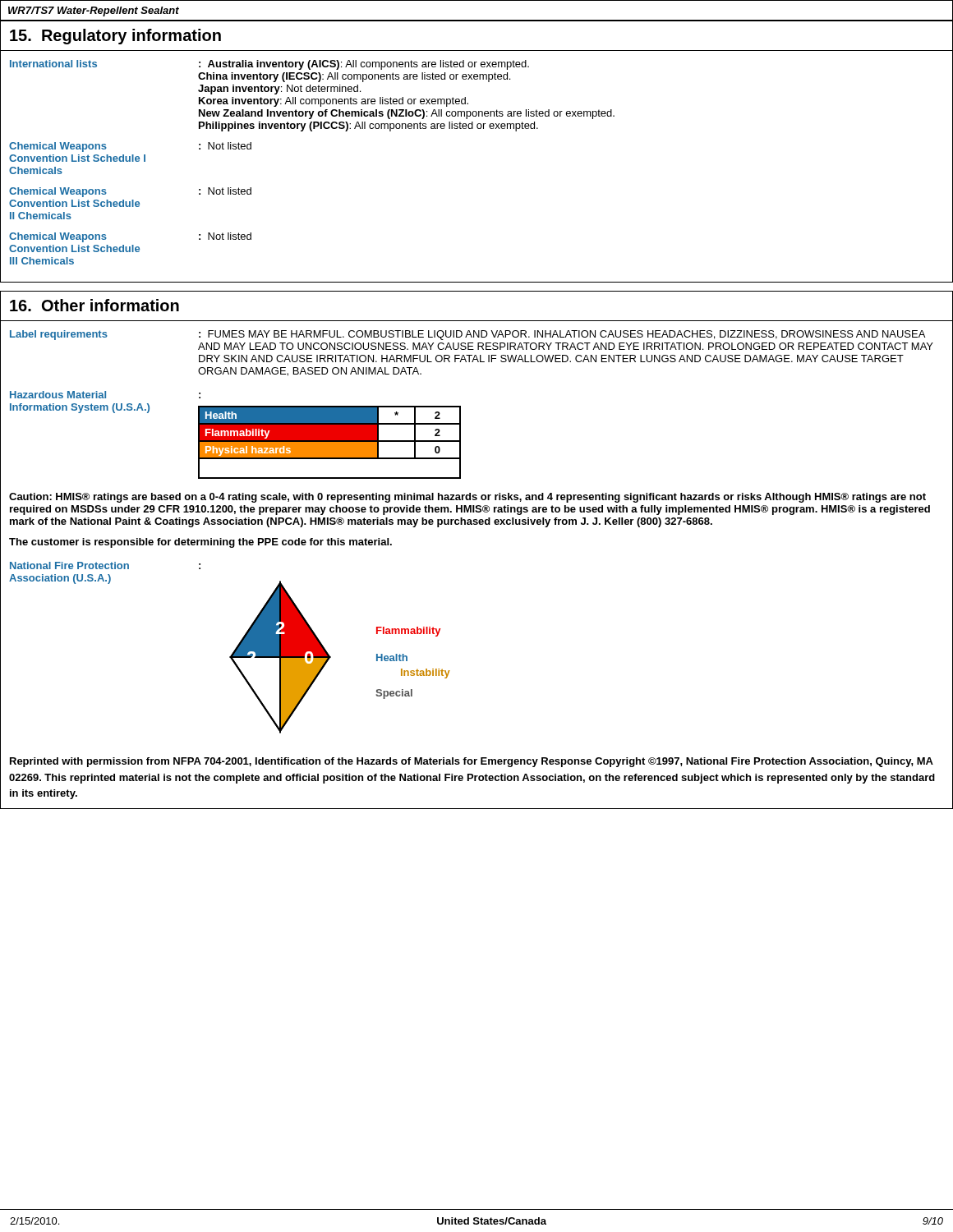
Task: Click on the text block that says "Caution: HMIS® ratings are"
Action: tap(470, 509)
